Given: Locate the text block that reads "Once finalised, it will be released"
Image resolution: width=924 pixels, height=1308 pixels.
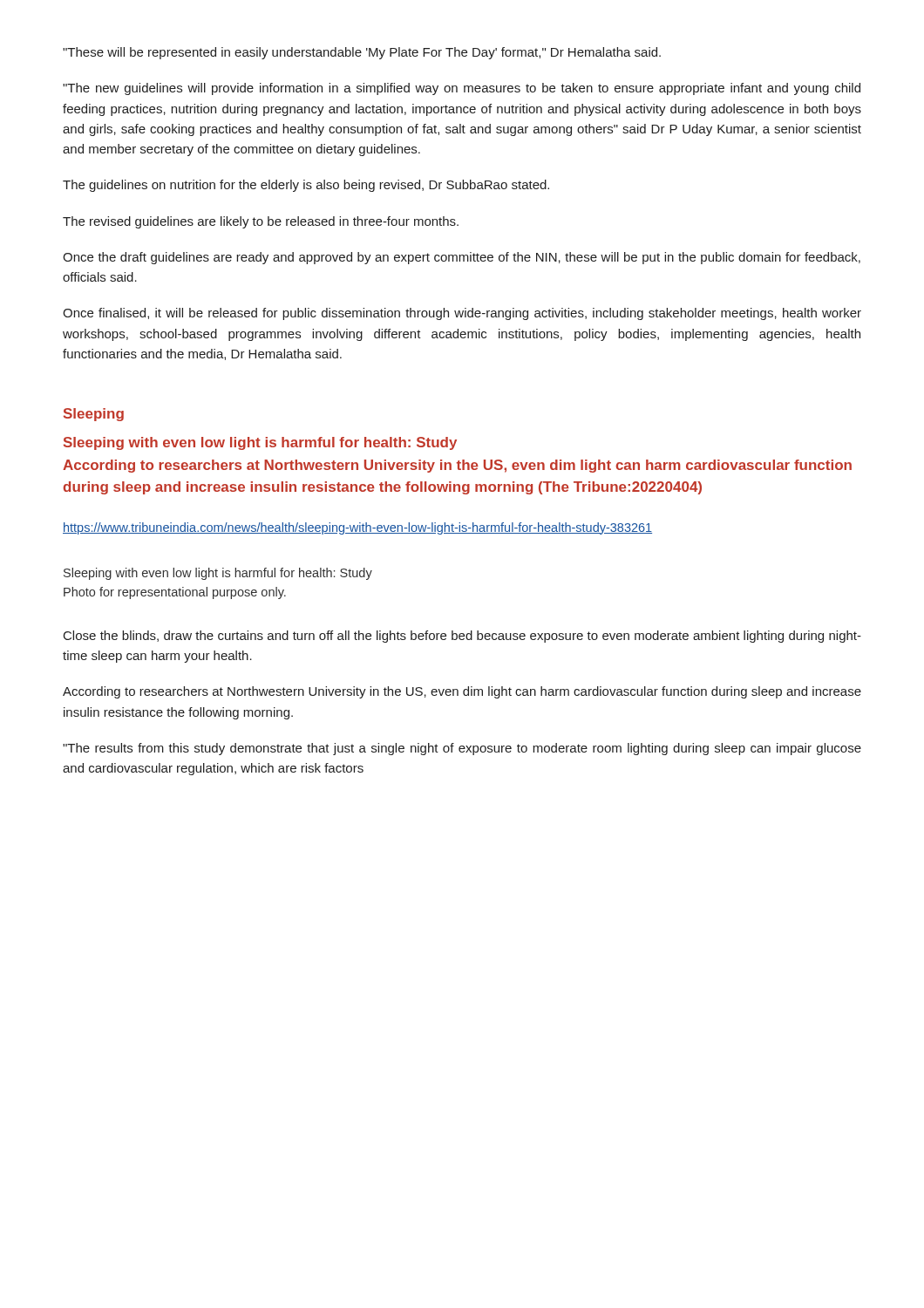Looking at the screenshot, I should 462,333.
